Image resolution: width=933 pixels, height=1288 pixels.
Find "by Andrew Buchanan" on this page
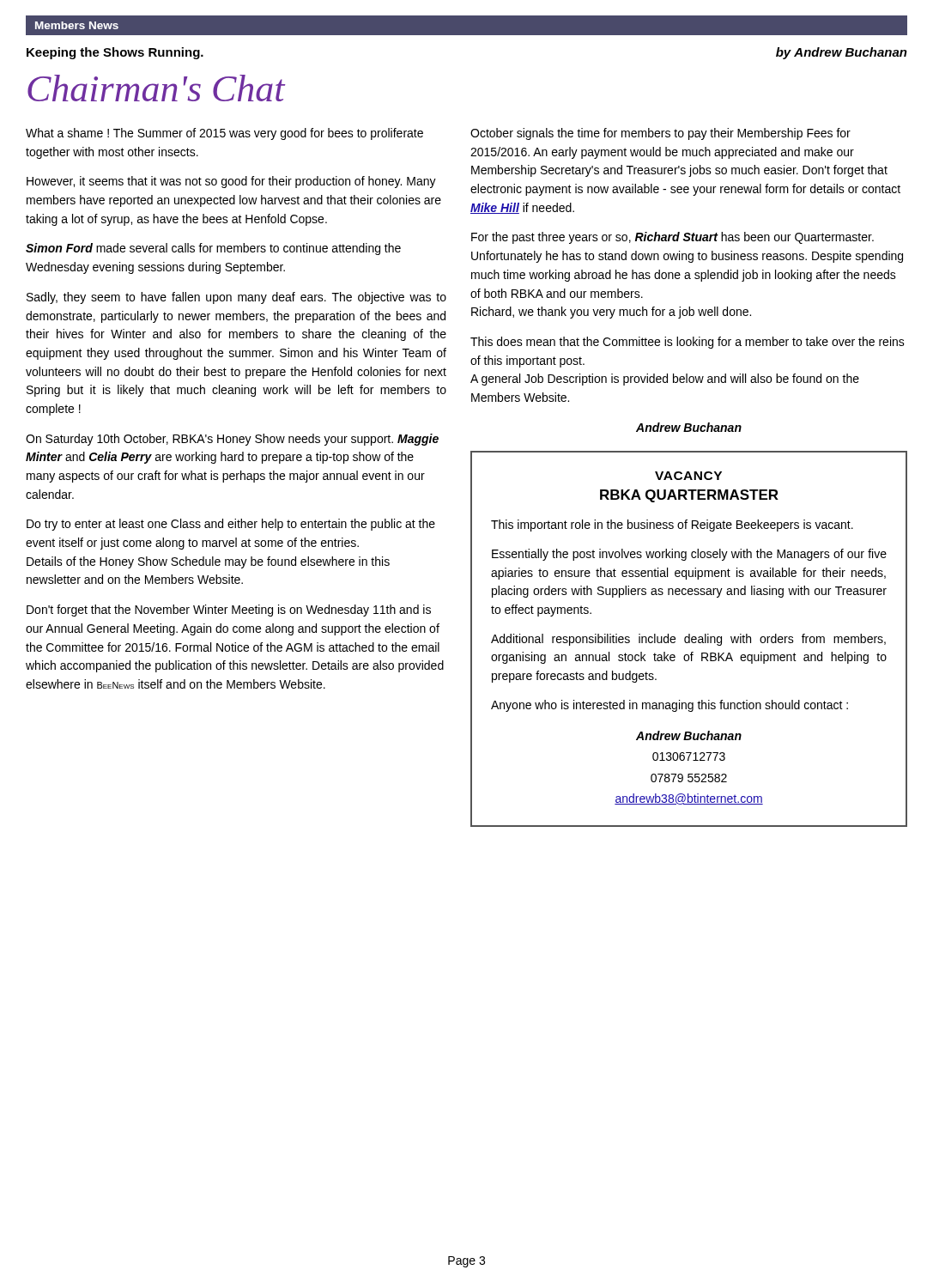pos(841,52)
